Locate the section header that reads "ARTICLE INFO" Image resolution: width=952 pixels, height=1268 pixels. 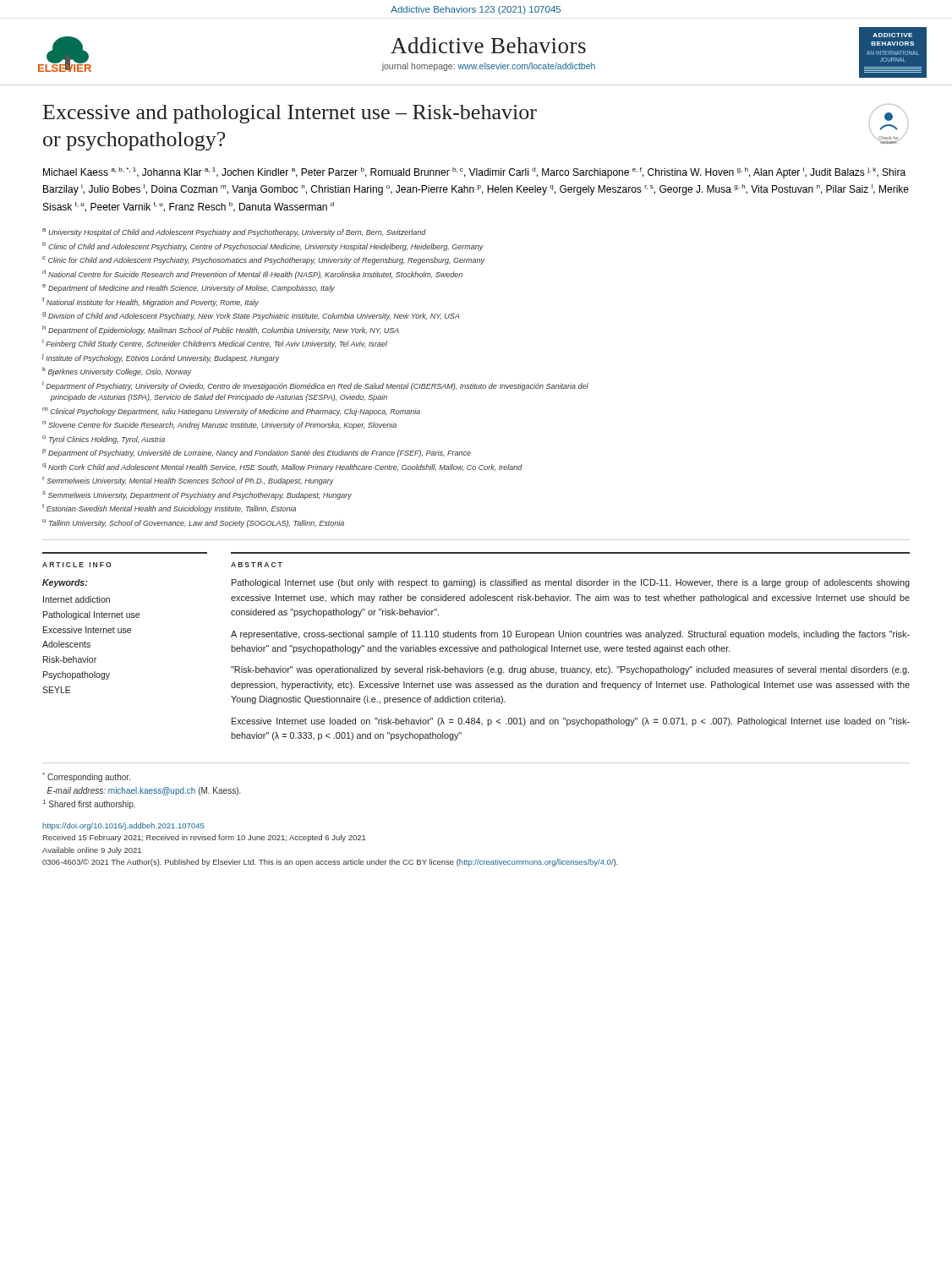(78, 565)
